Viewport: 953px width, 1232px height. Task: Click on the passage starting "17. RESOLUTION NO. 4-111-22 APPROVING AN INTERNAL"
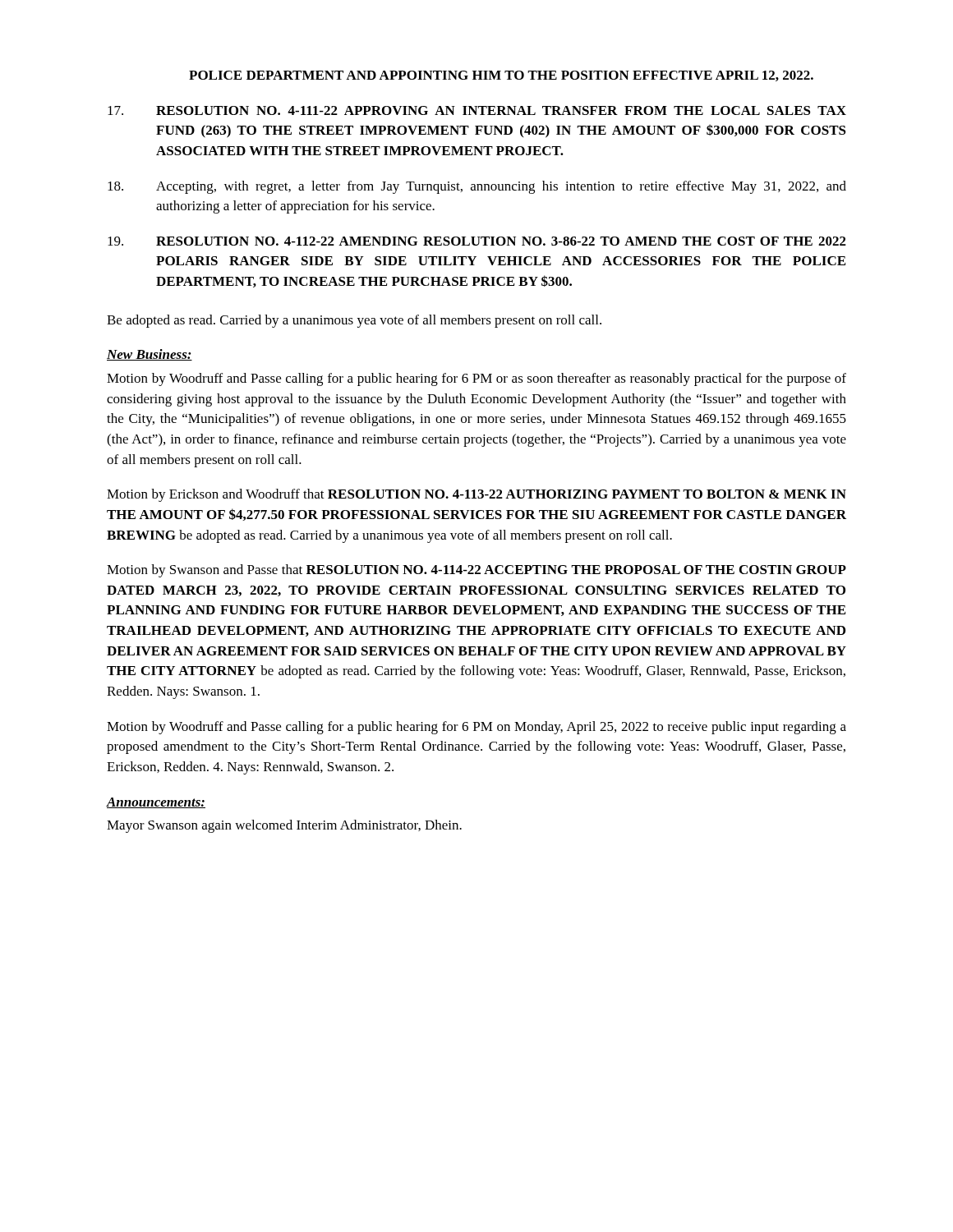coord(476,131)
